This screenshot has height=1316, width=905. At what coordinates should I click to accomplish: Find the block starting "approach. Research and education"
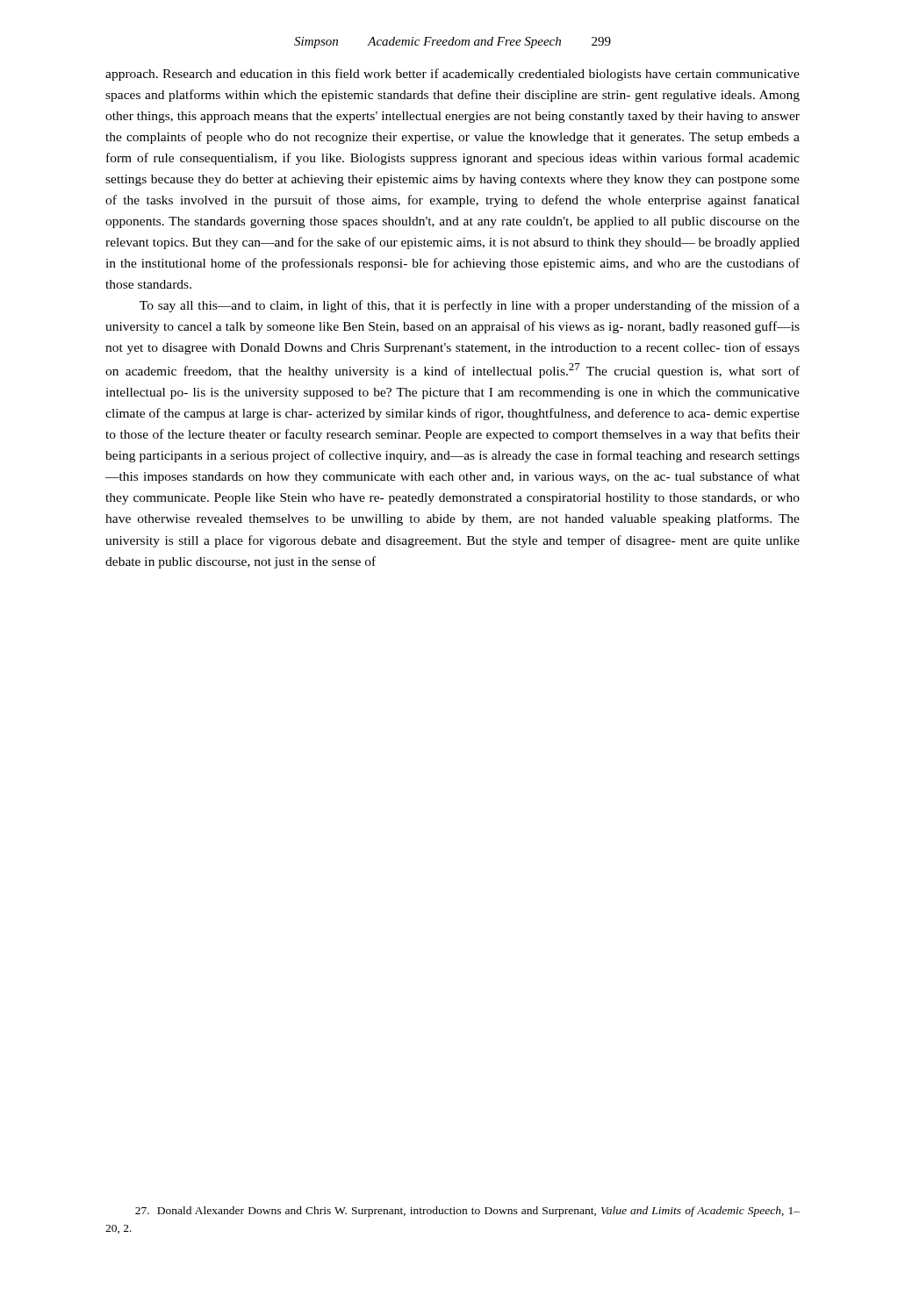click(452, 179)
